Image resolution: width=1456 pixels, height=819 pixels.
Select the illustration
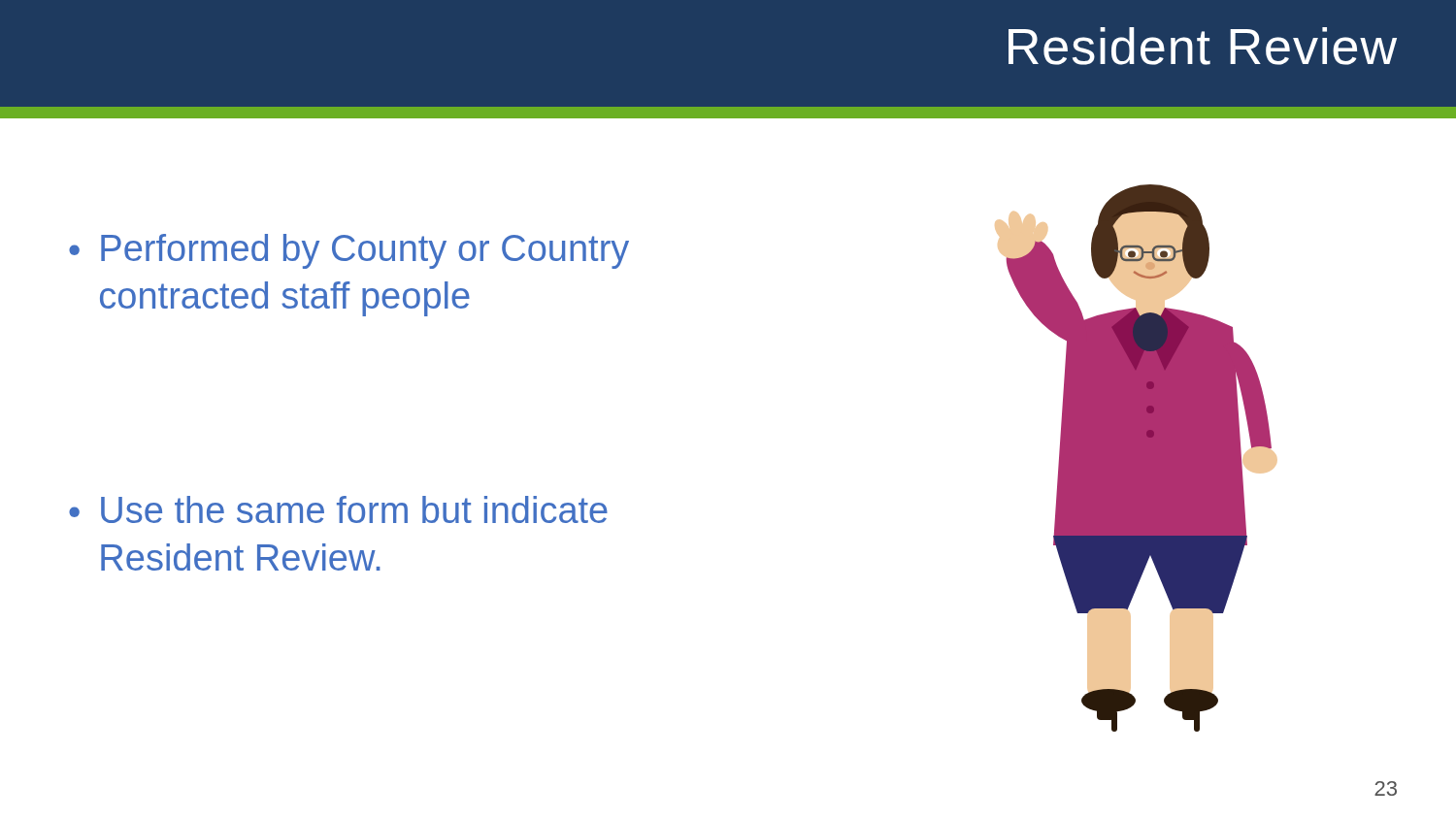click(x=1150, y=458)
